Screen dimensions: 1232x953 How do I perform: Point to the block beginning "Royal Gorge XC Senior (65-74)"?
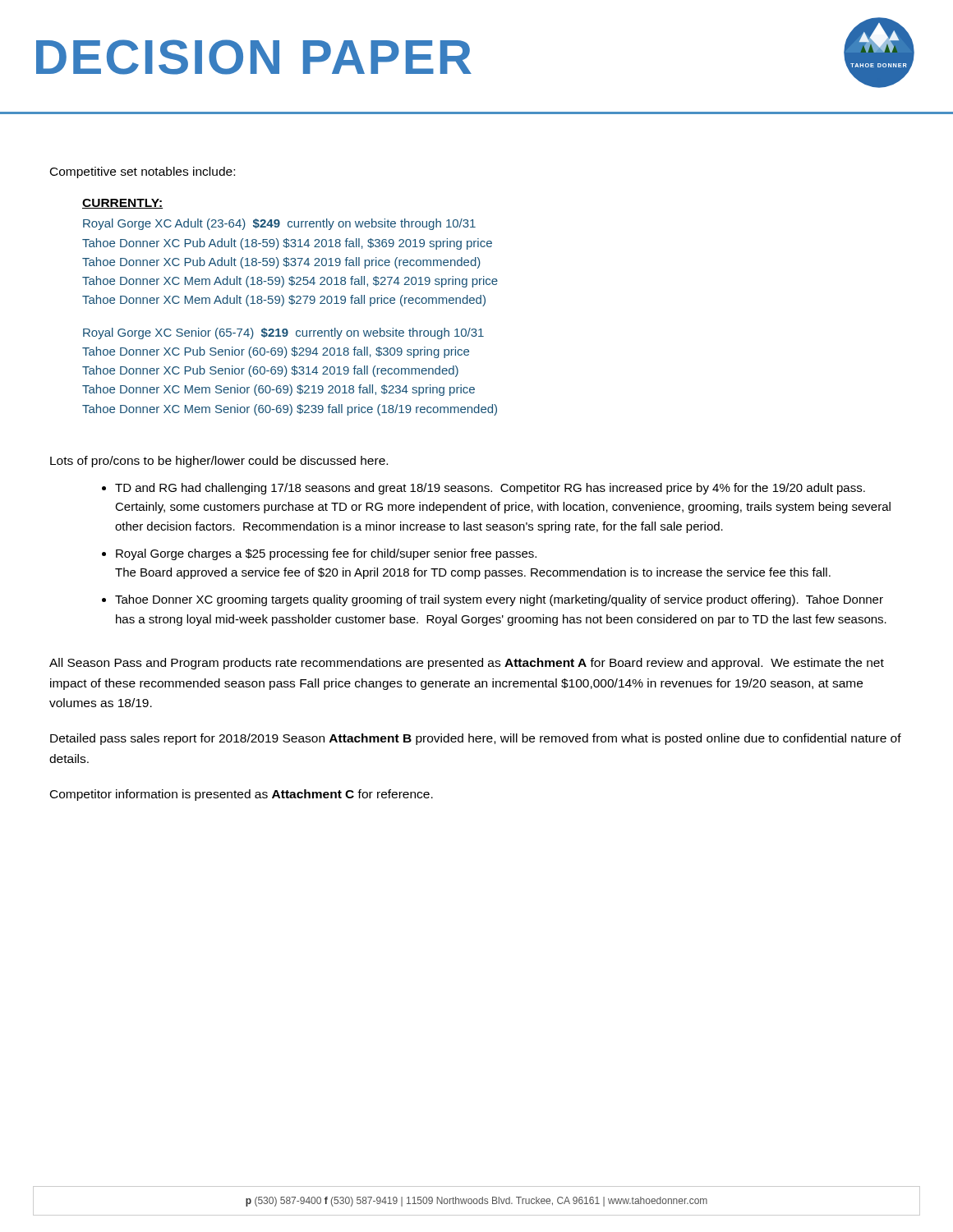290,370
